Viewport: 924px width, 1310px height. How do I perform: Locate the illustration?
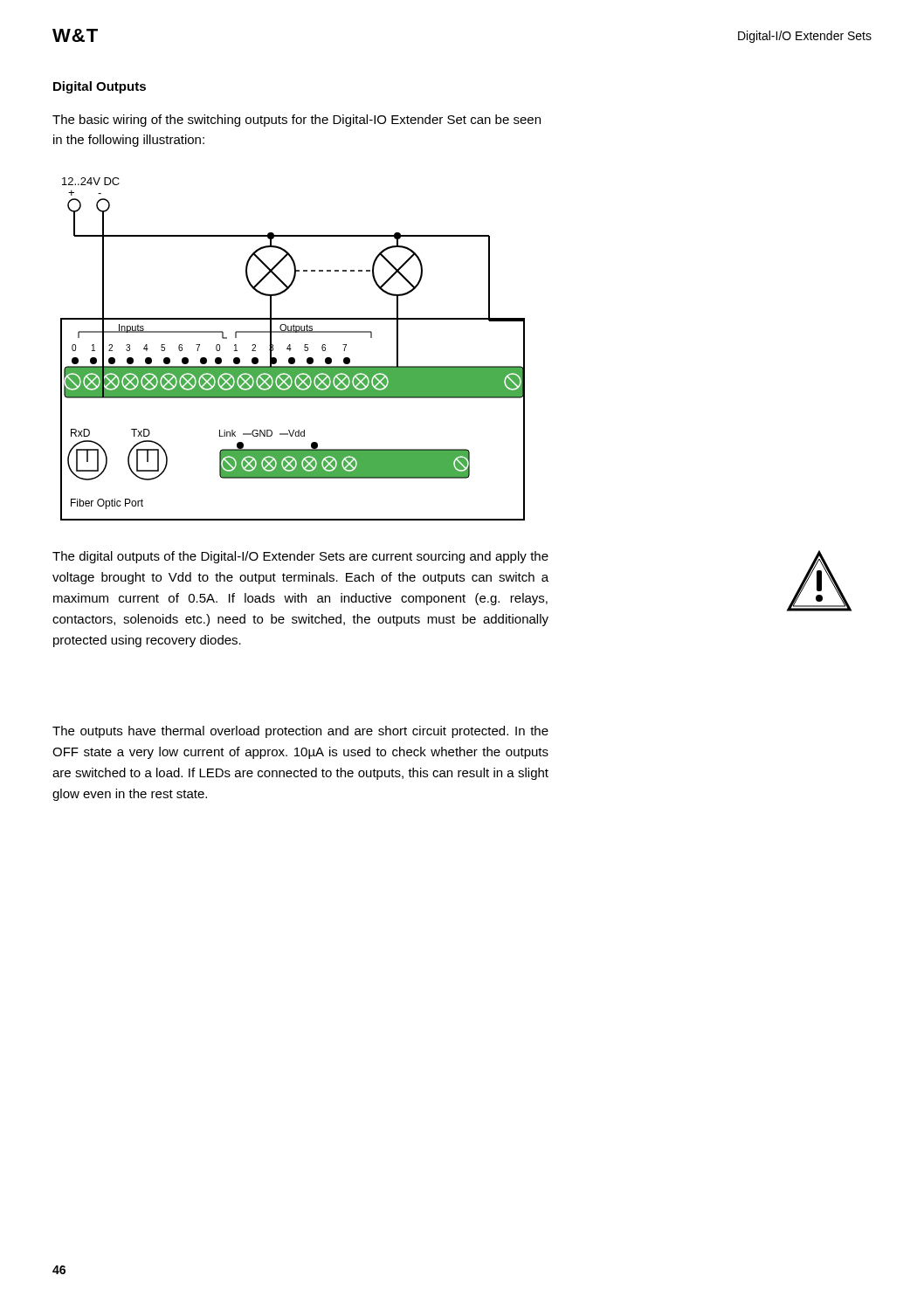(819, 583)
